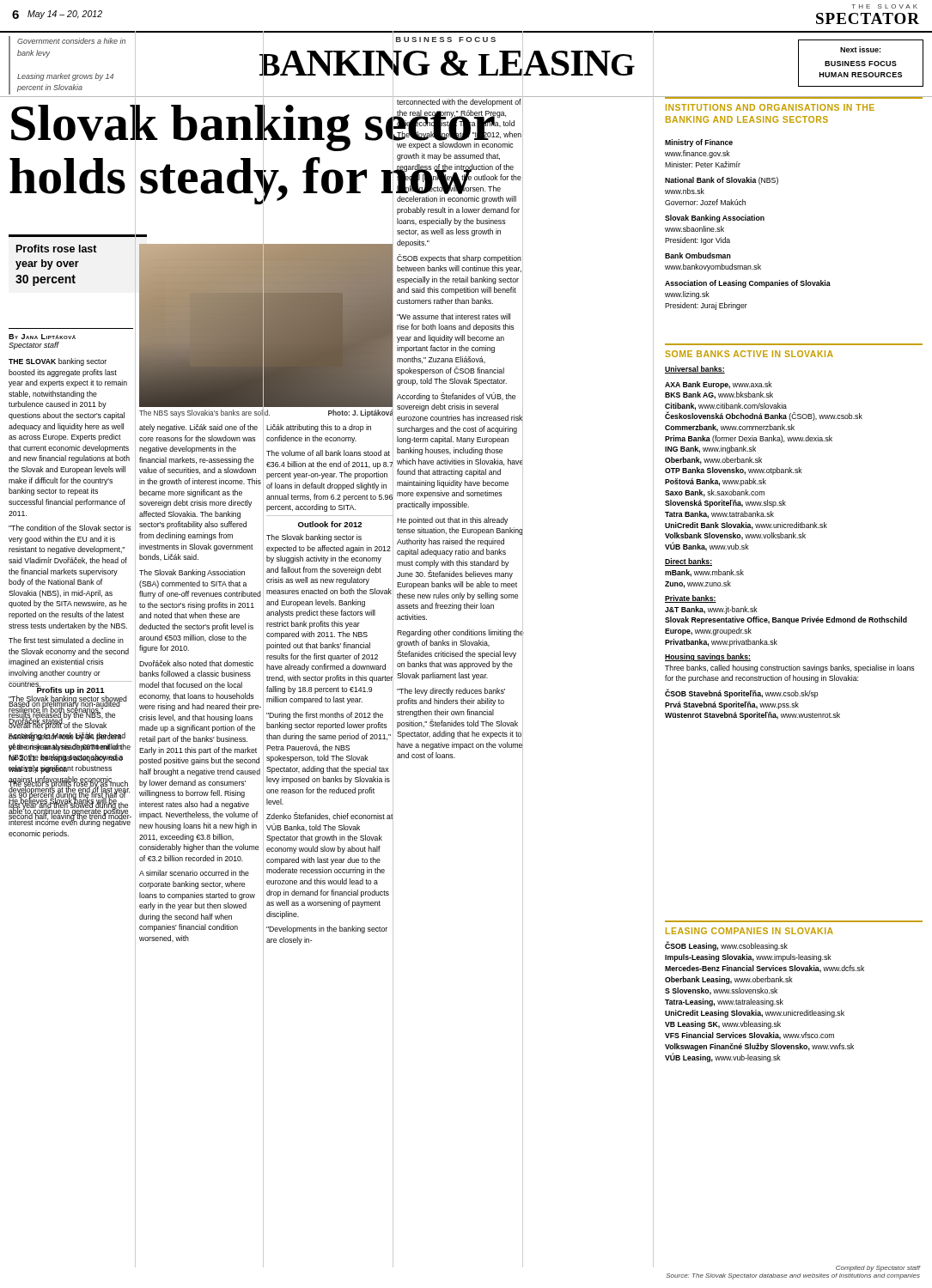Find the text starting "Based on preliminary"
The image size is (932, 1288).
click(x=70, y=761)
